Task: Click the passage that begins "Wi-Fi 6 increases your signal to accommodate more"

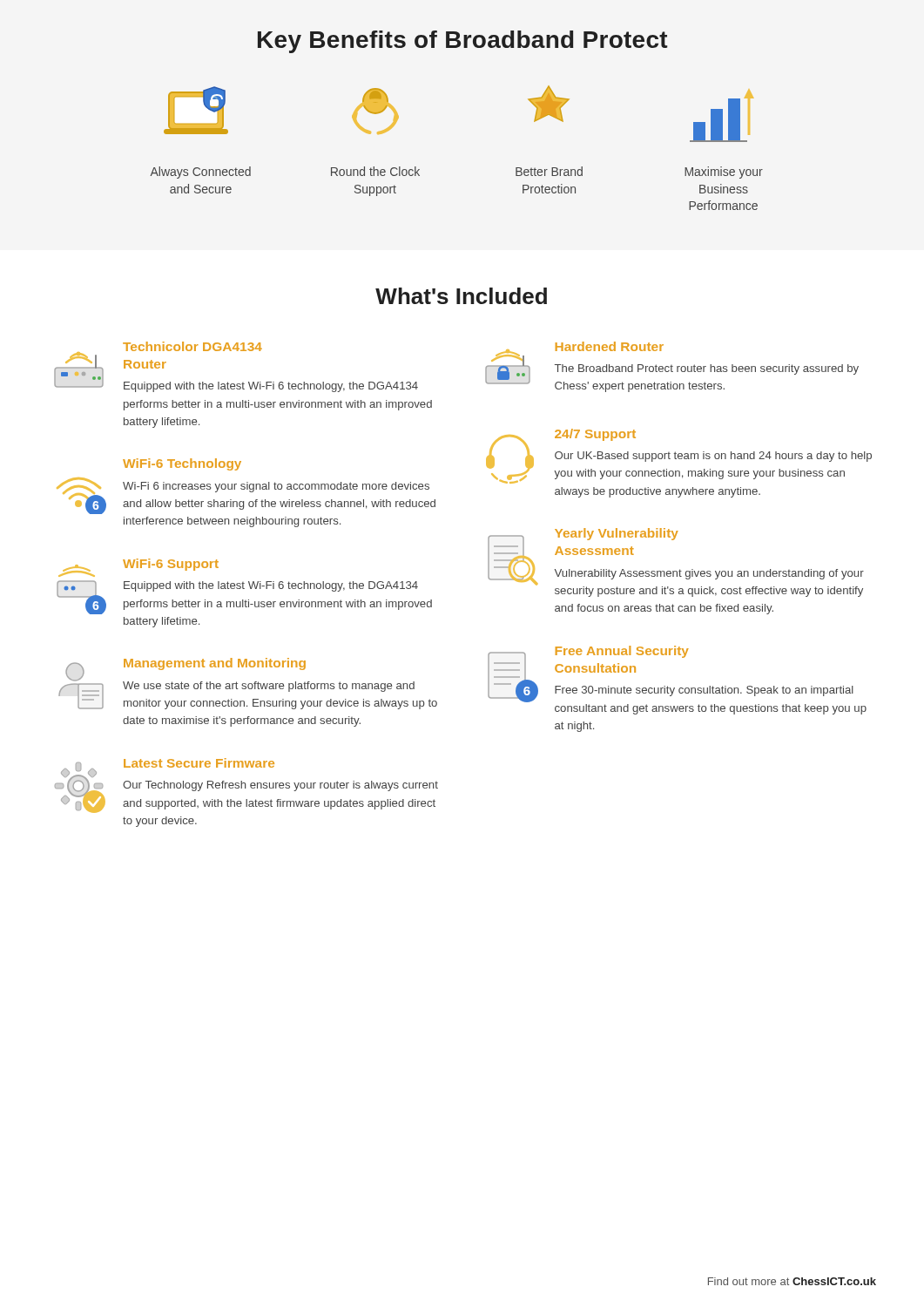Action: coord(280,503)
